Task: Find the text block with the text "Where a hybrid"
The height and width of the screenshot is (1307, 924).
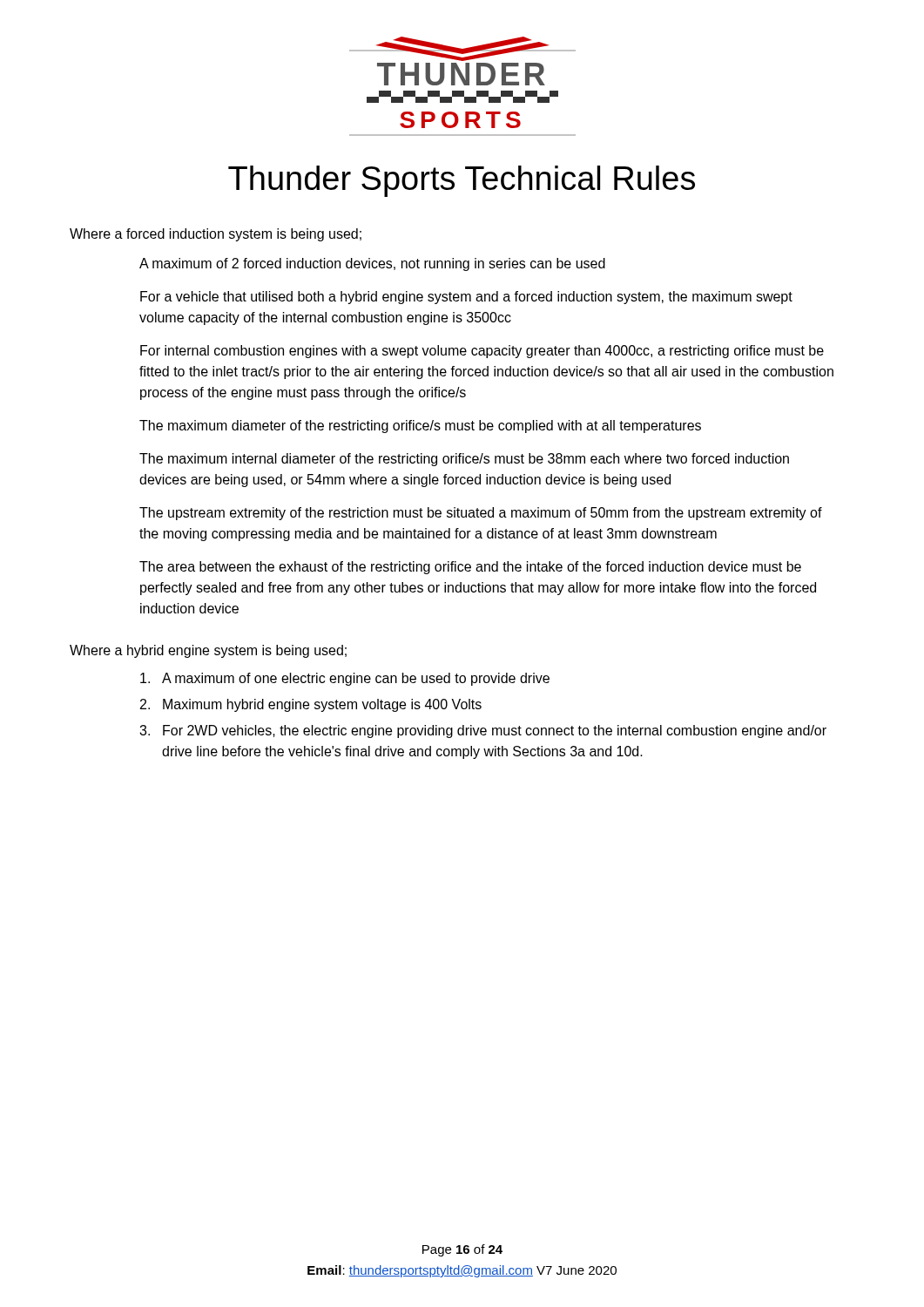Action: click(209, 650)
